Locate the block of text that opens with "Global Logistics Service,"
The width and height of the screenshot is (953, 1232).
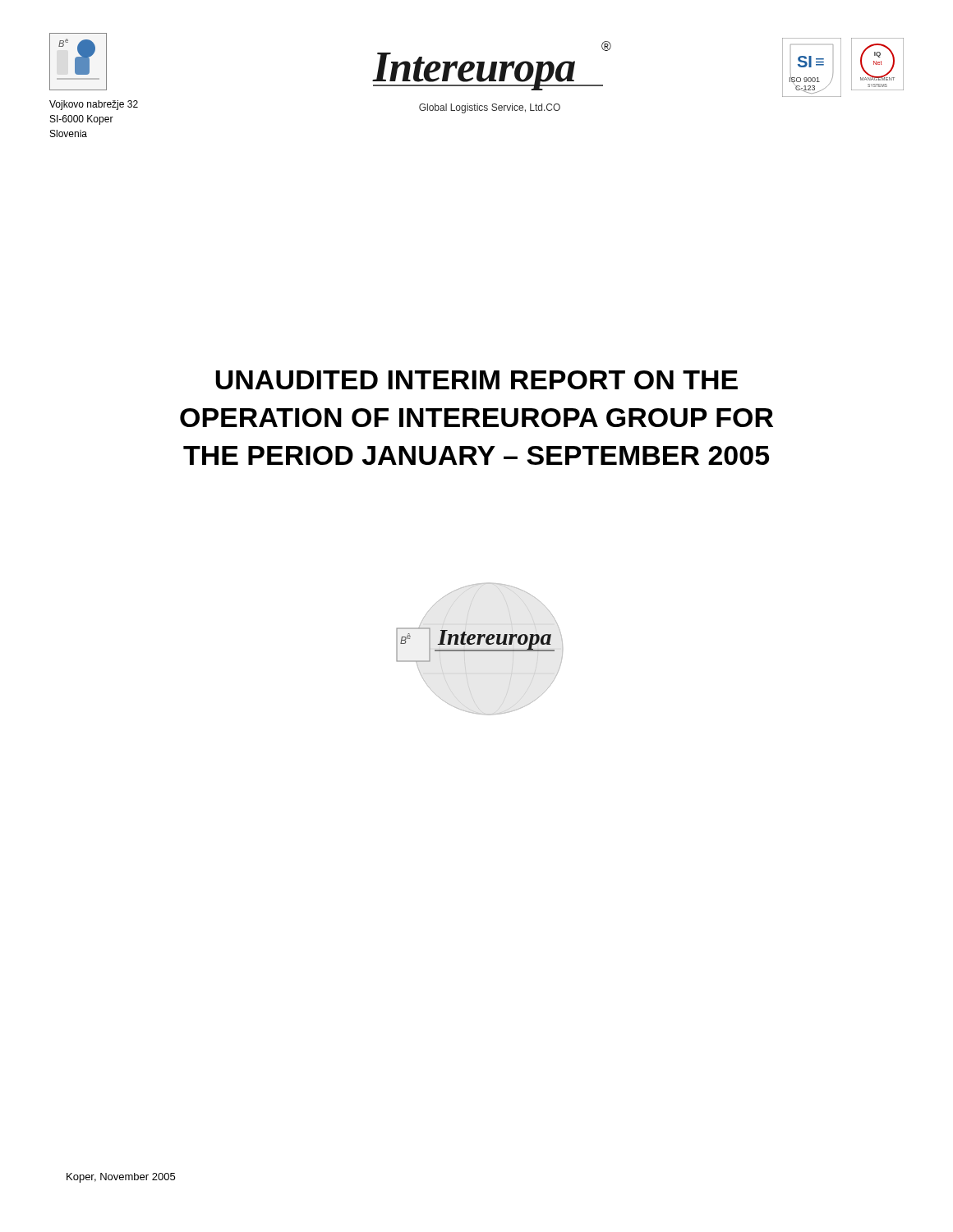pyautogui.click(x=490, y=108)
